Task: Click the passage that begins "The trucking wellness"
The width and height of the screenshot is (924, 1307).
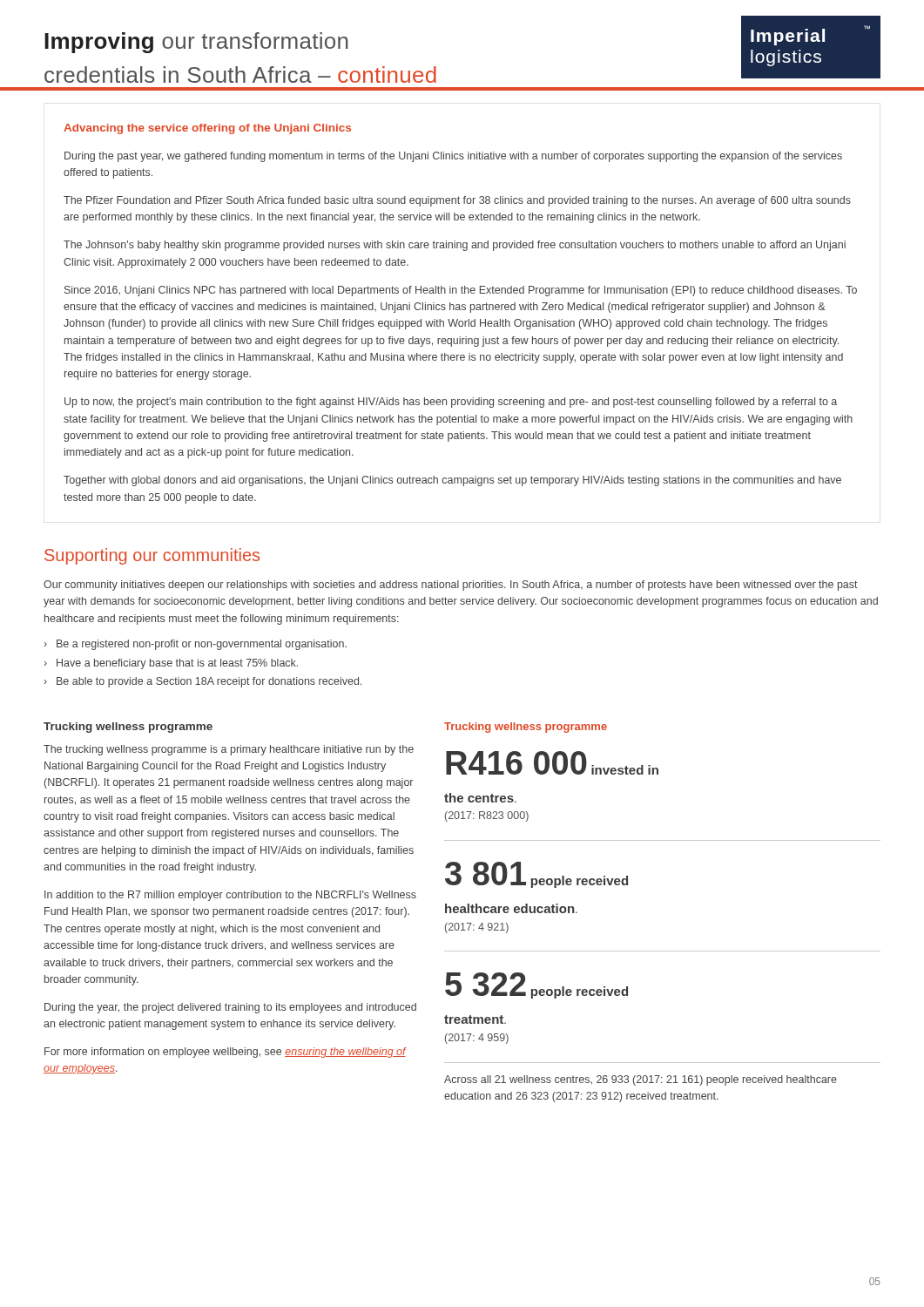Action: click(229, 808)
